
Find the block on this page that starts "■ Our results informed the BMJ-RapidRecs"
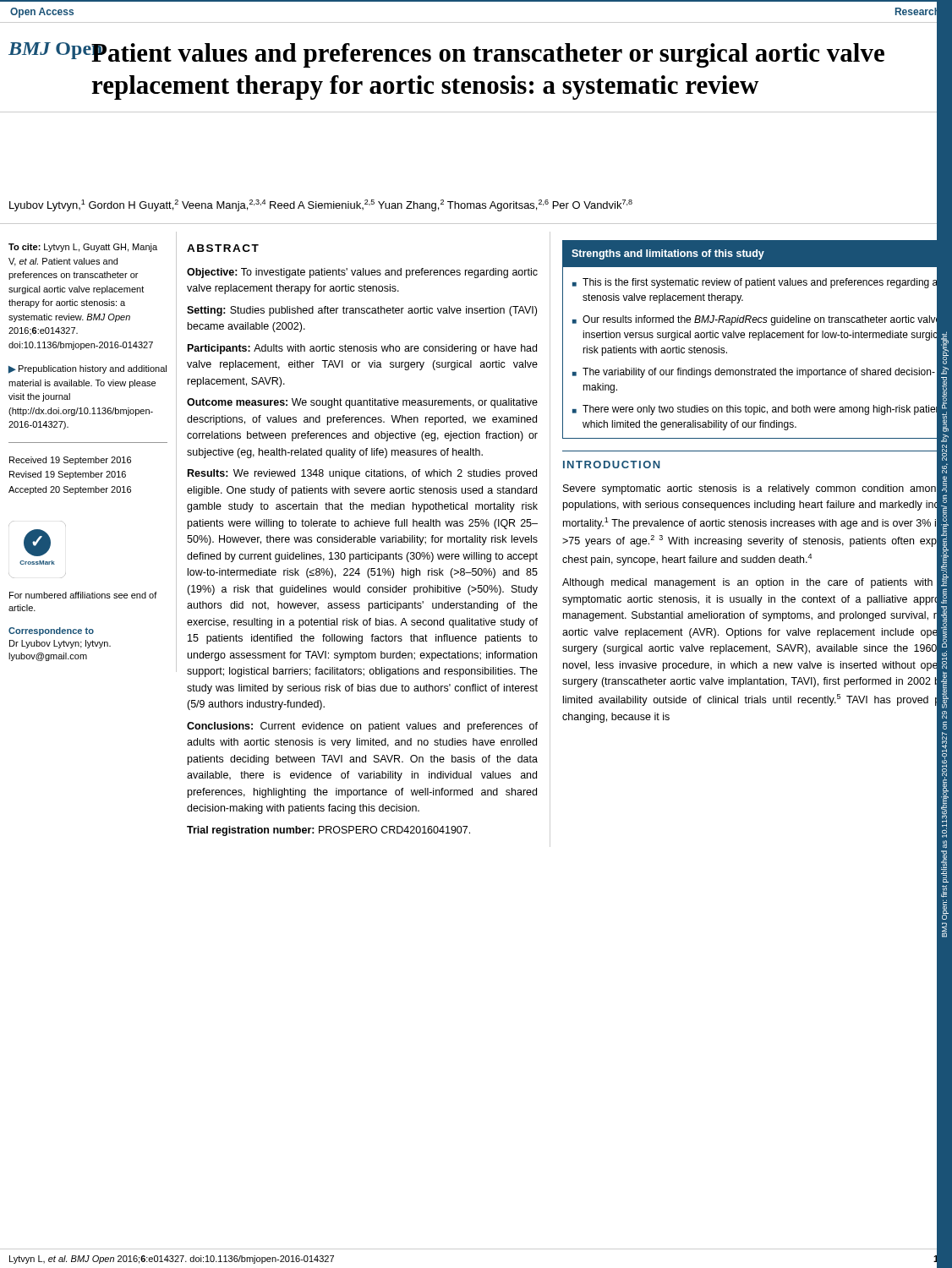point(762,335)
